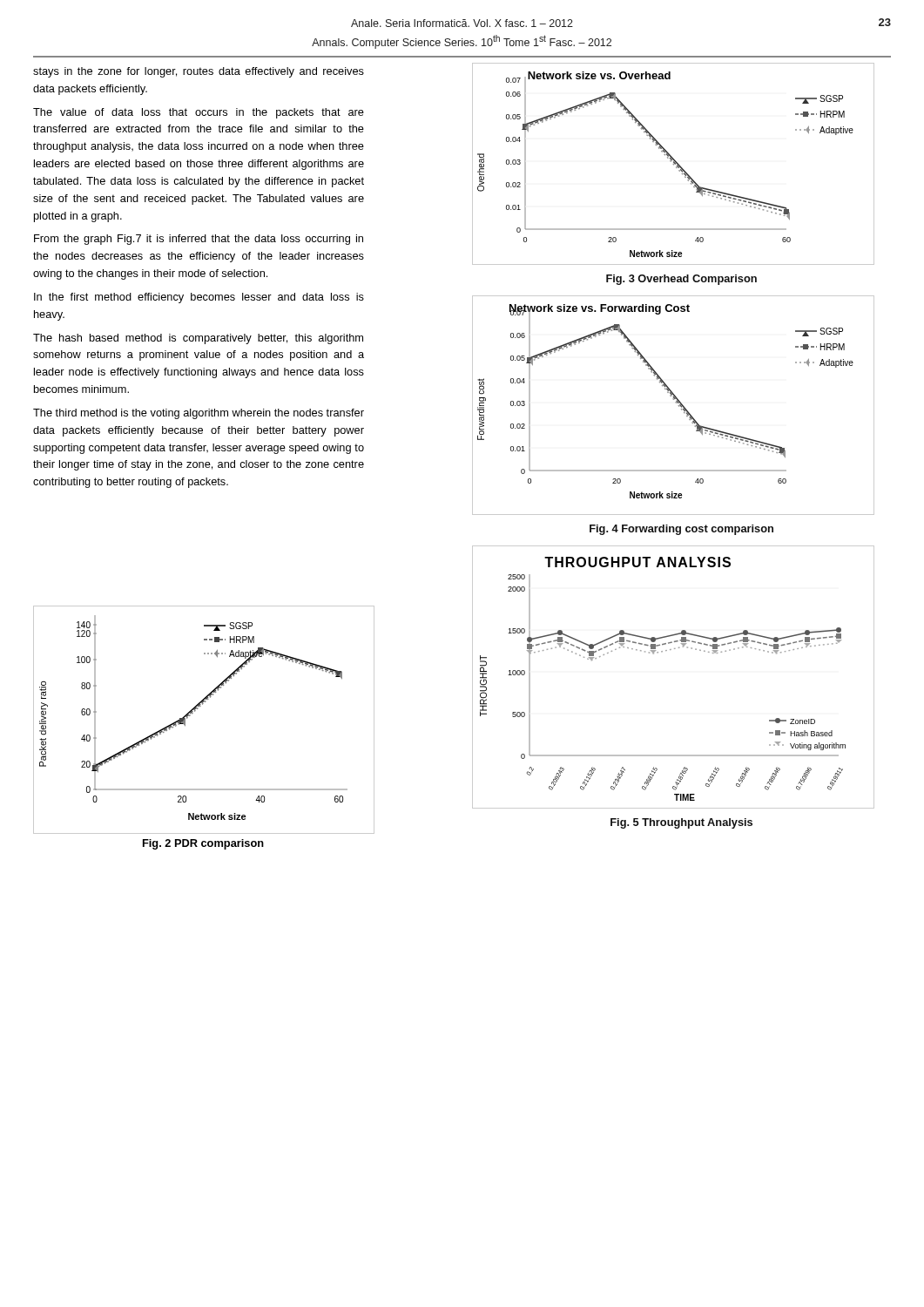Find the caption with the text "Fig. 4 Forwarding cost comparison"
The image size is (924, 1307).
pyautogui.click(x=681, y=528)
